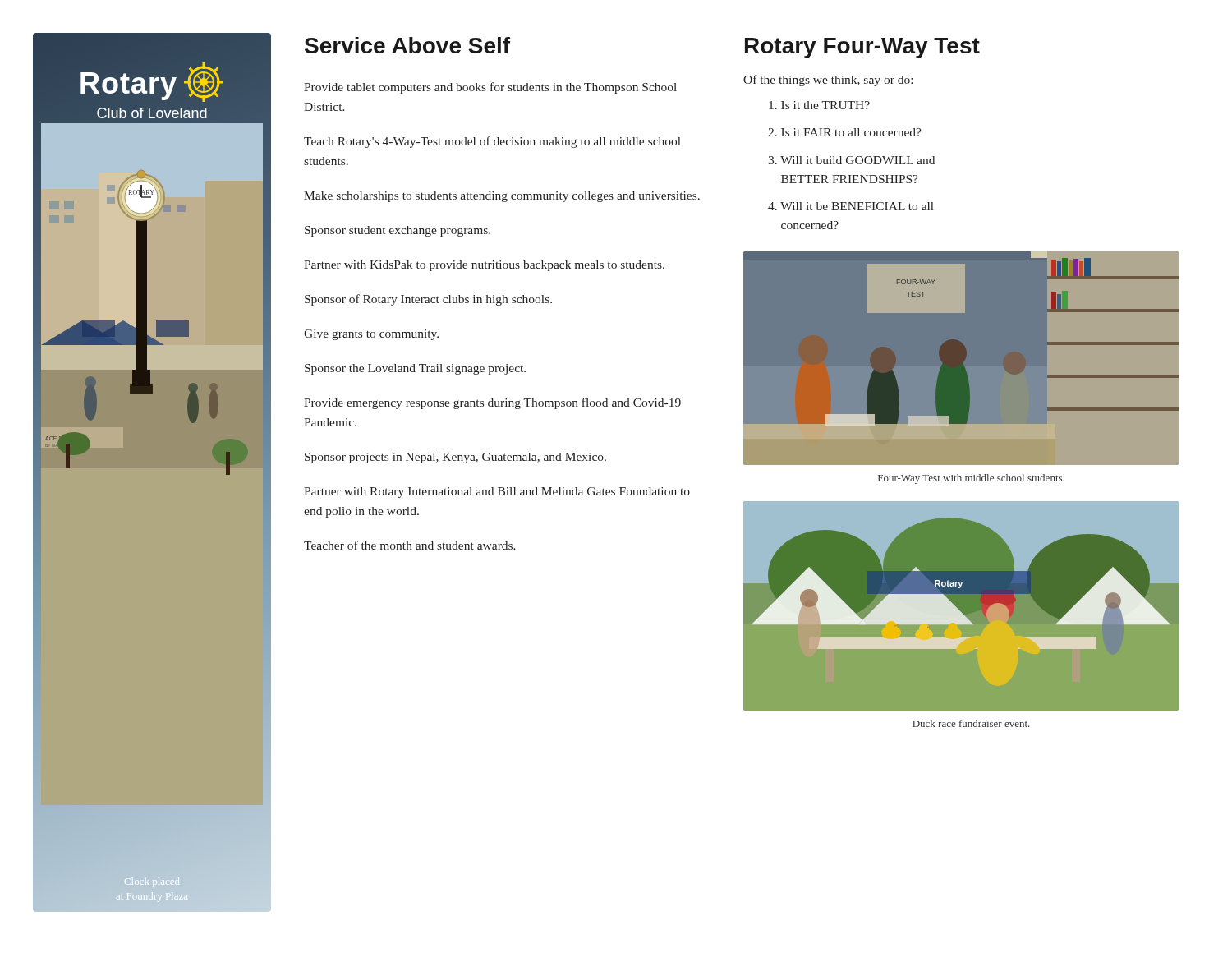Point to the region starting "Rotary Four-Way Test"

click(x=861, y=46)
